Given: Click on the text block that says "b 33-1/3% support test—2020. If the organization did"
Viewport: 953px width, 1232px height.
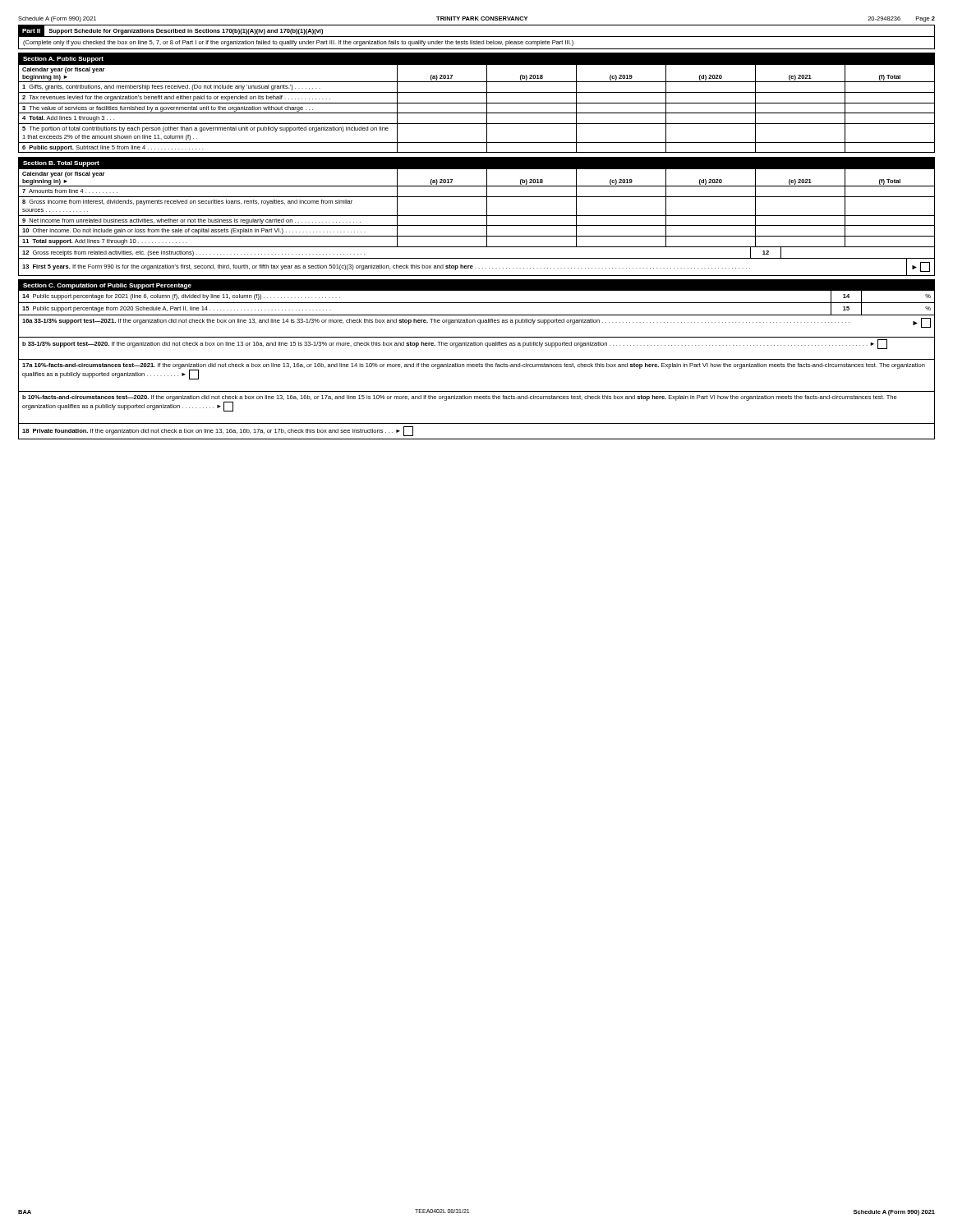Looking at the screenshot, I should click(x=476, y=344).
